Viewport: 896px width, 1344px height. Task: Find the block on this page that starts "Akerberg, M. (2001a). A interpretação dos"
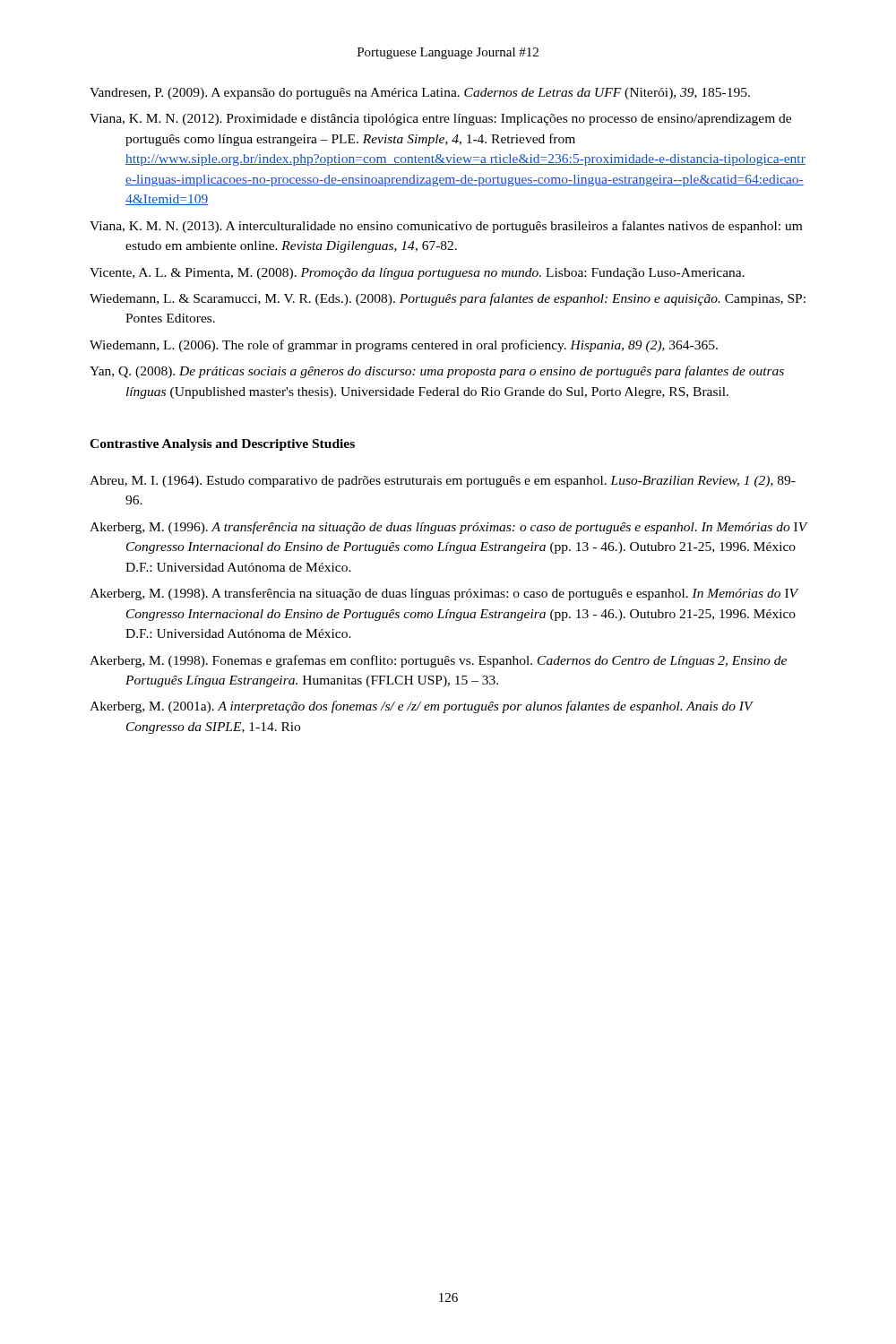click(x=421, y=716)
